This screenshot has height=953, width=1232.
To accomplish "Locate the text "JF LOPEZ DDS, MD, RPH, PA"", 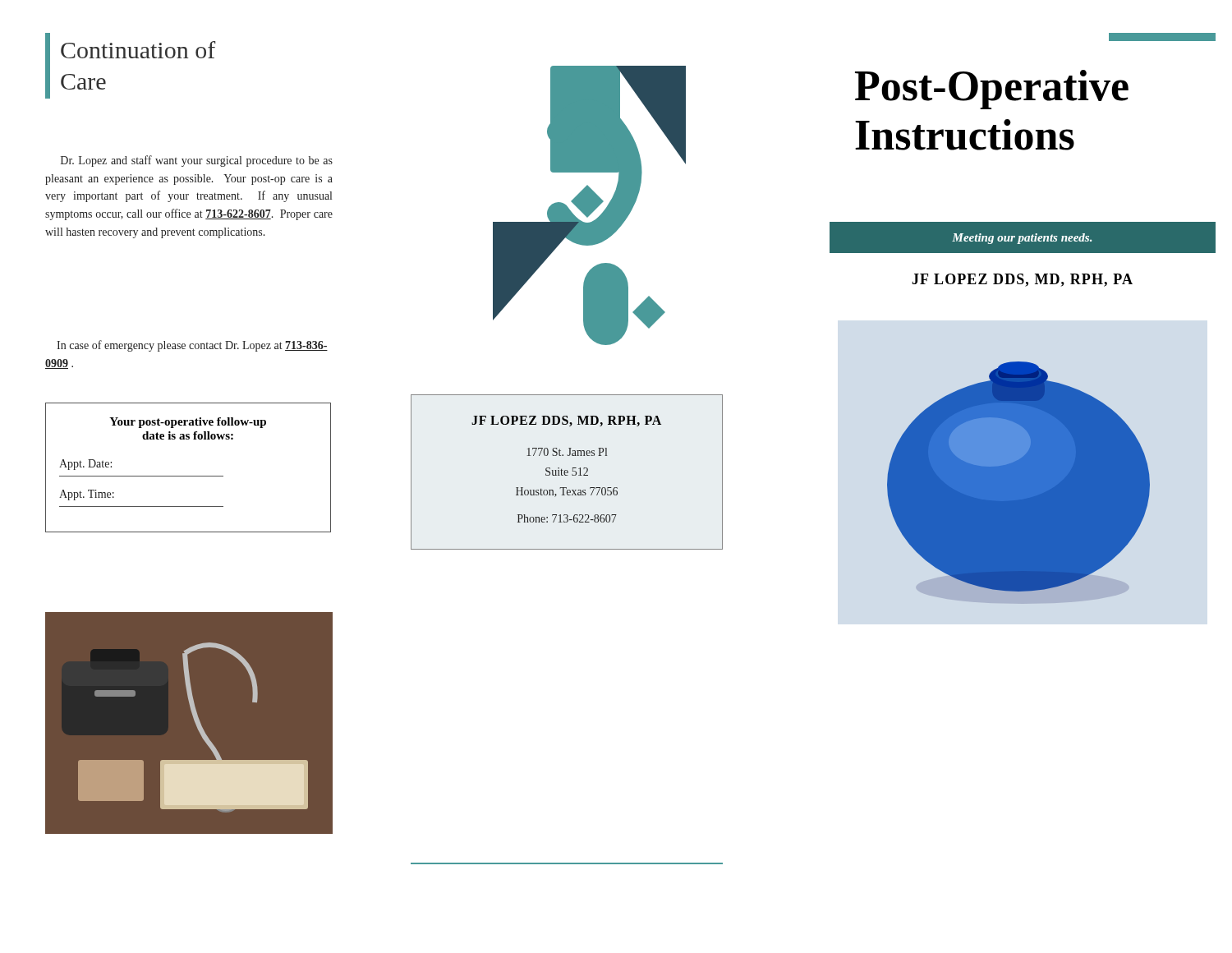I will (x=1023, y=279).
